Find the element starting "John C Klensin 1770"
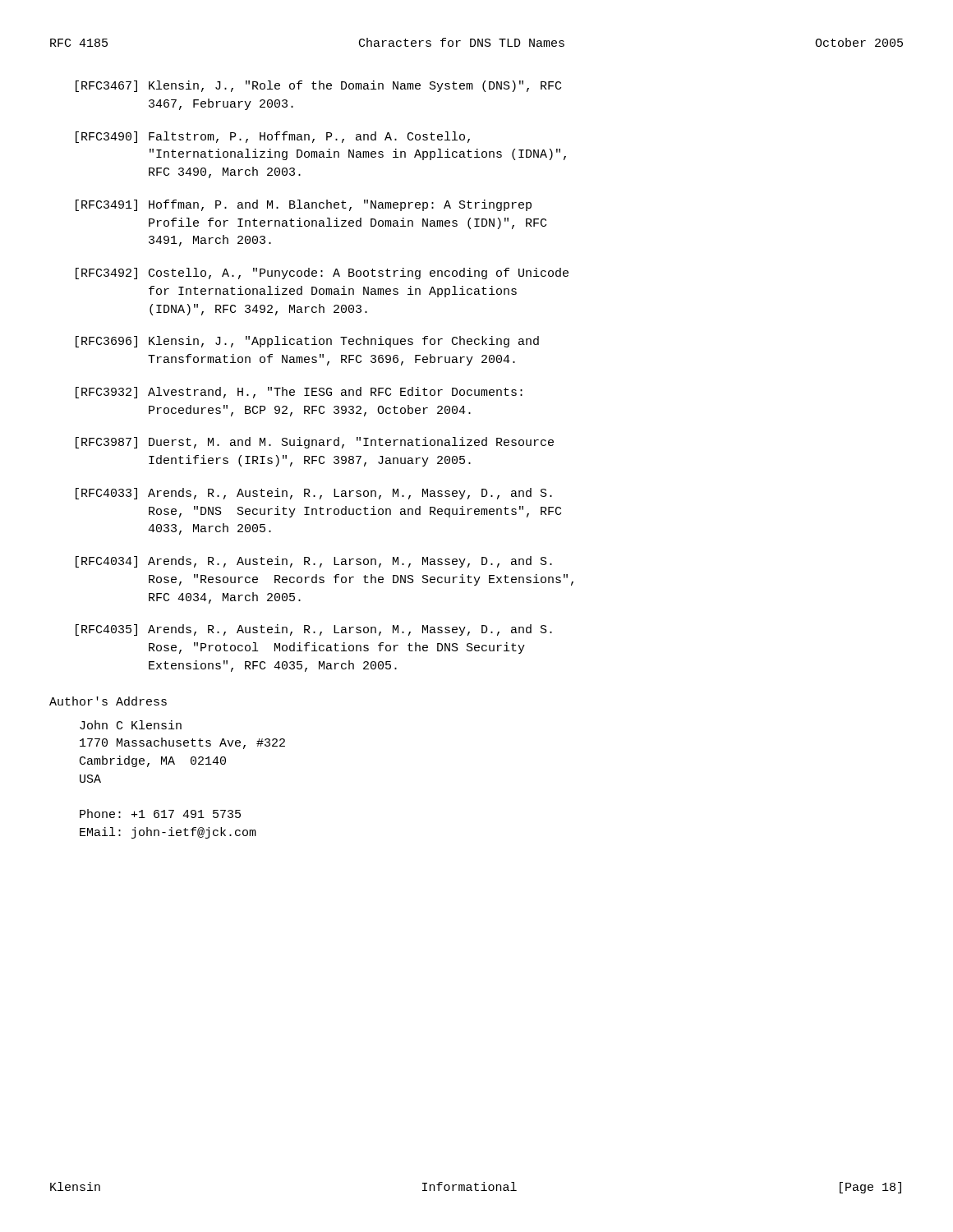Screen dimensions: 1232x953 [131, 725]
